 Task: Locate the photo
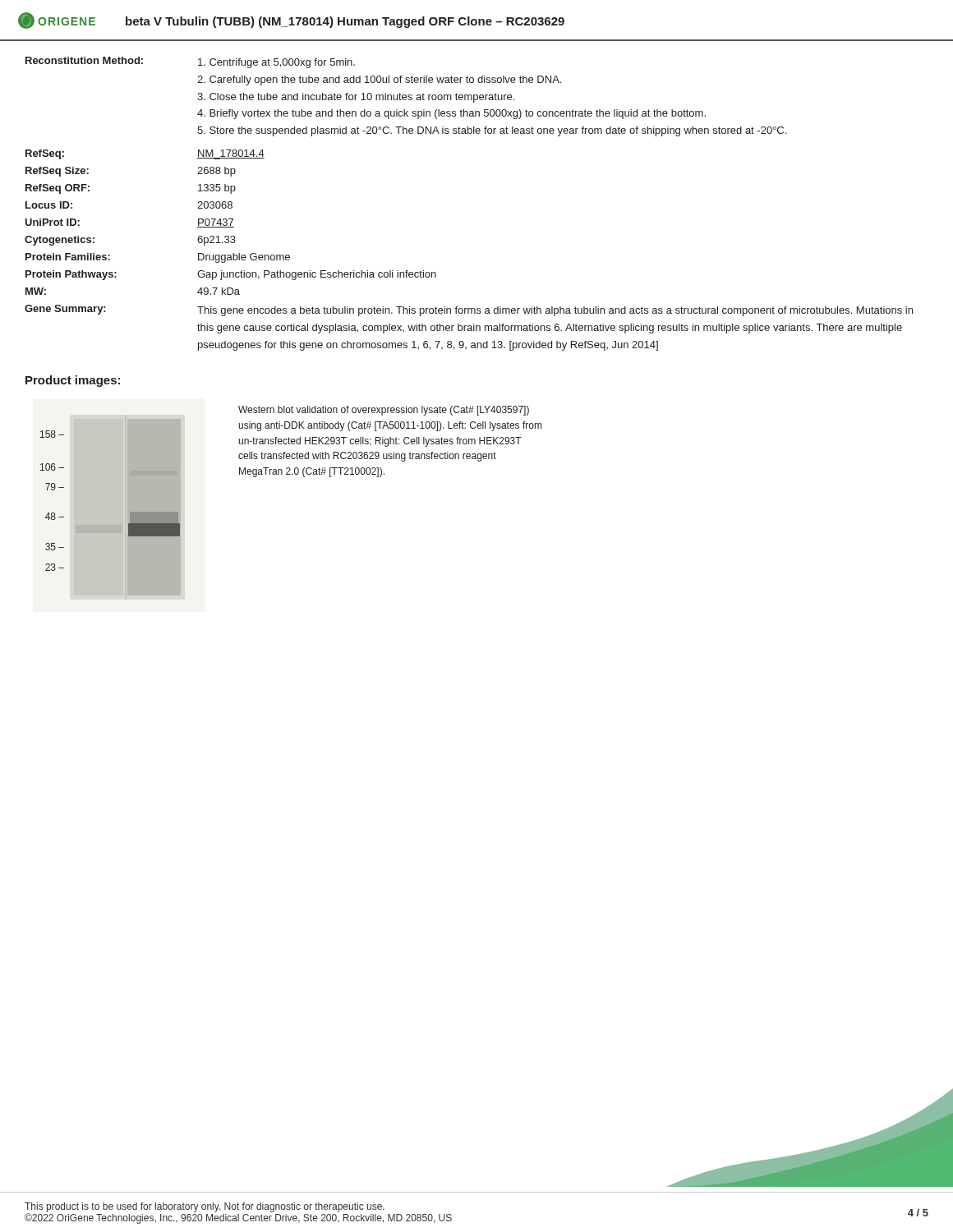tap(119, 505)
